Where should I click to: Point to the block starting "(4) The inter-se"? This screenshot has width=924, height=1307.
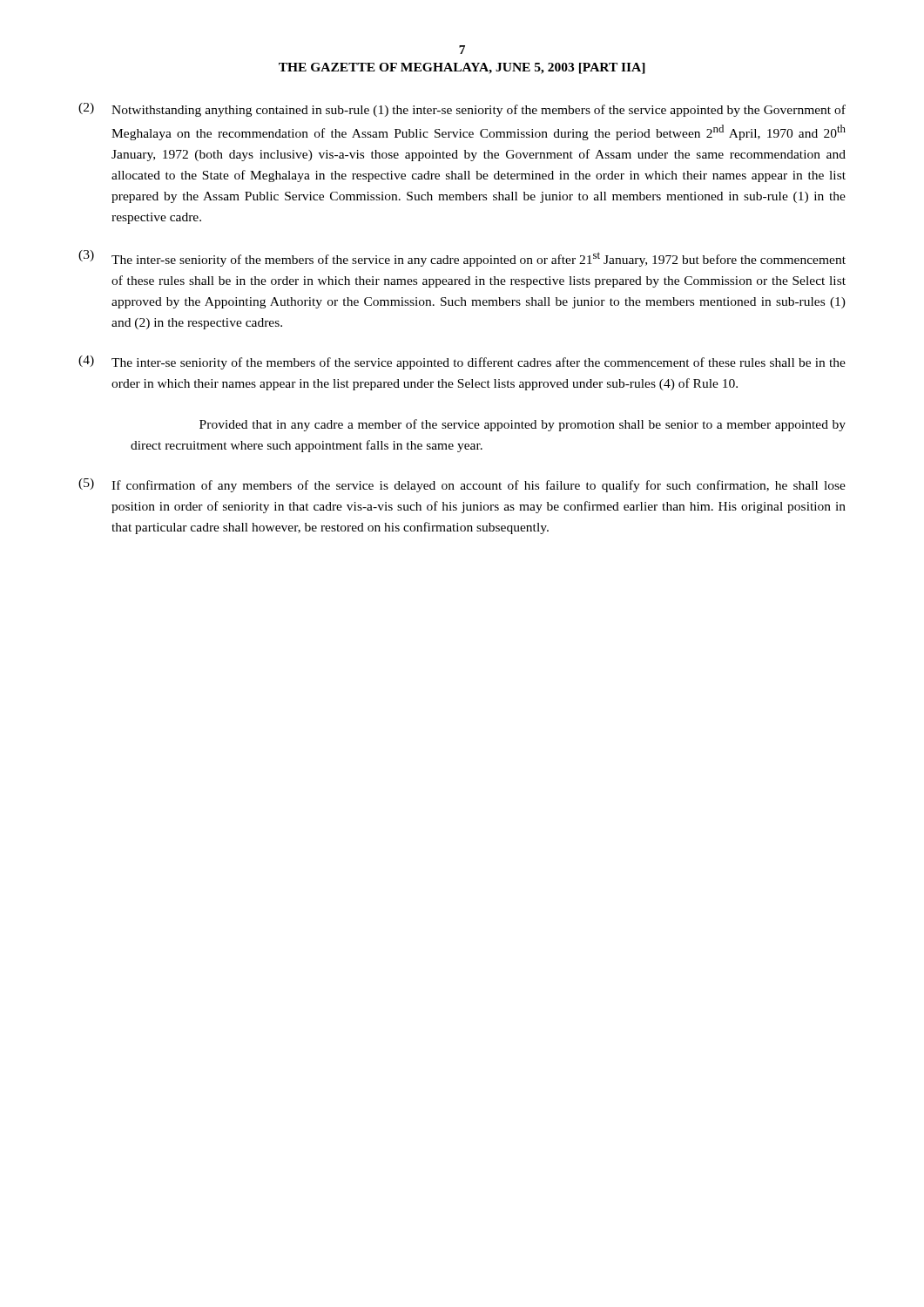click(x=462, y=373)
